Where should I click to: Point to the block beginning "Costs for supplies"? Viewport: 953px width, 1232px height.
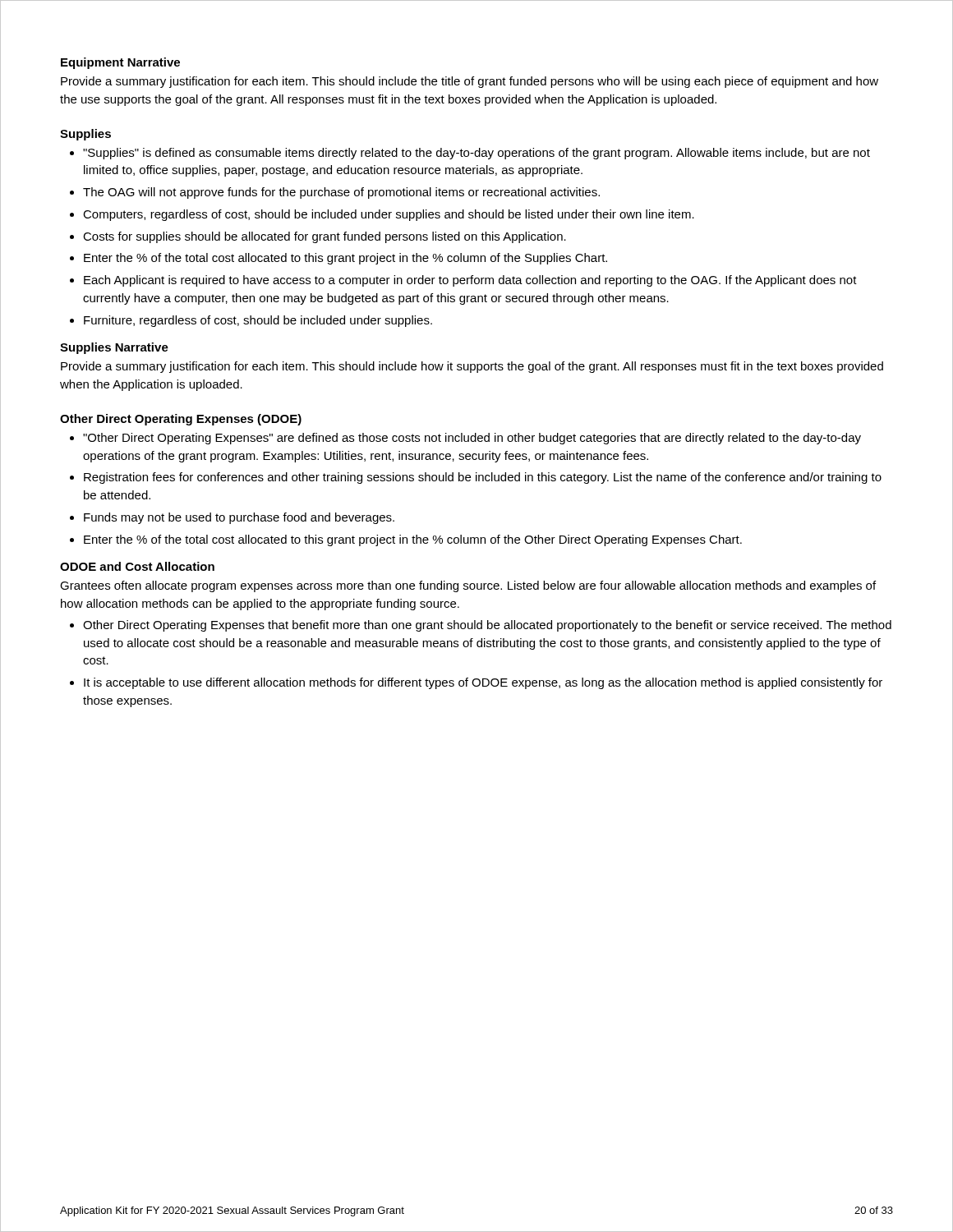pos(325,236)
